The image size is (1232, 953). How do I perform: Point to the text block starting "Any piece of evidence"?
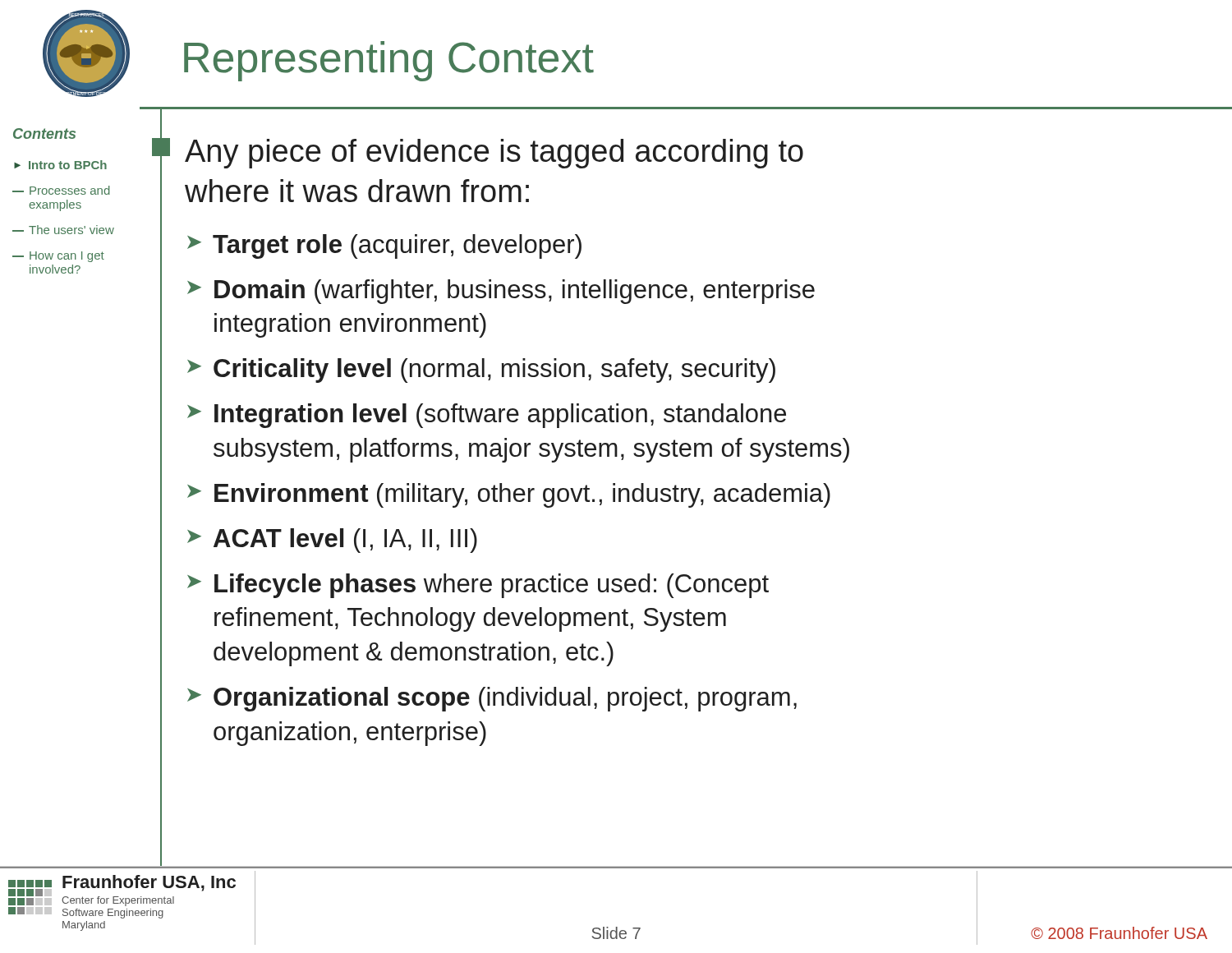tap(495, 171)
